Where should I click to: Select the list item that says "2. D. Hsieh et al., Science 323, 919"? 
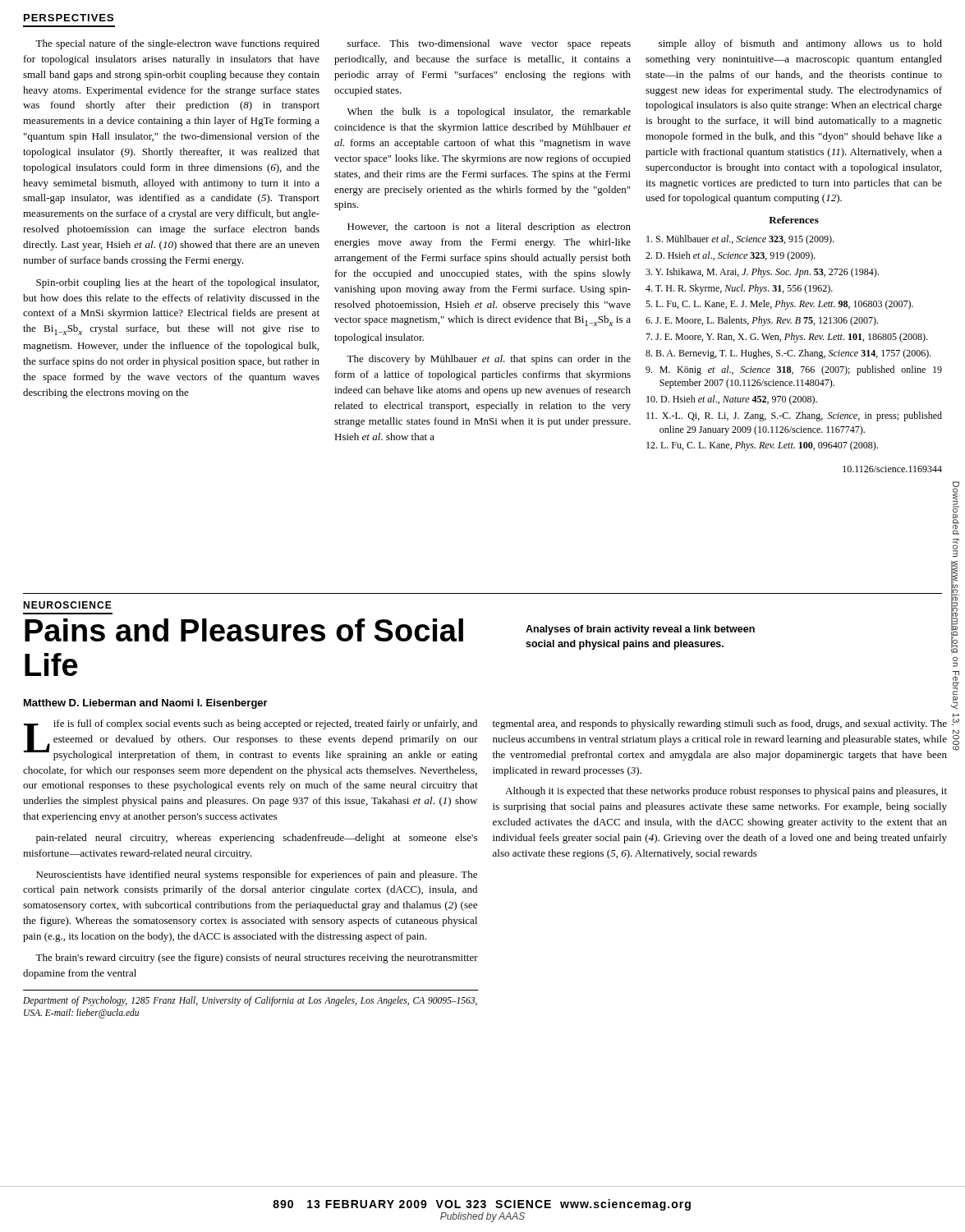[731, 255]
